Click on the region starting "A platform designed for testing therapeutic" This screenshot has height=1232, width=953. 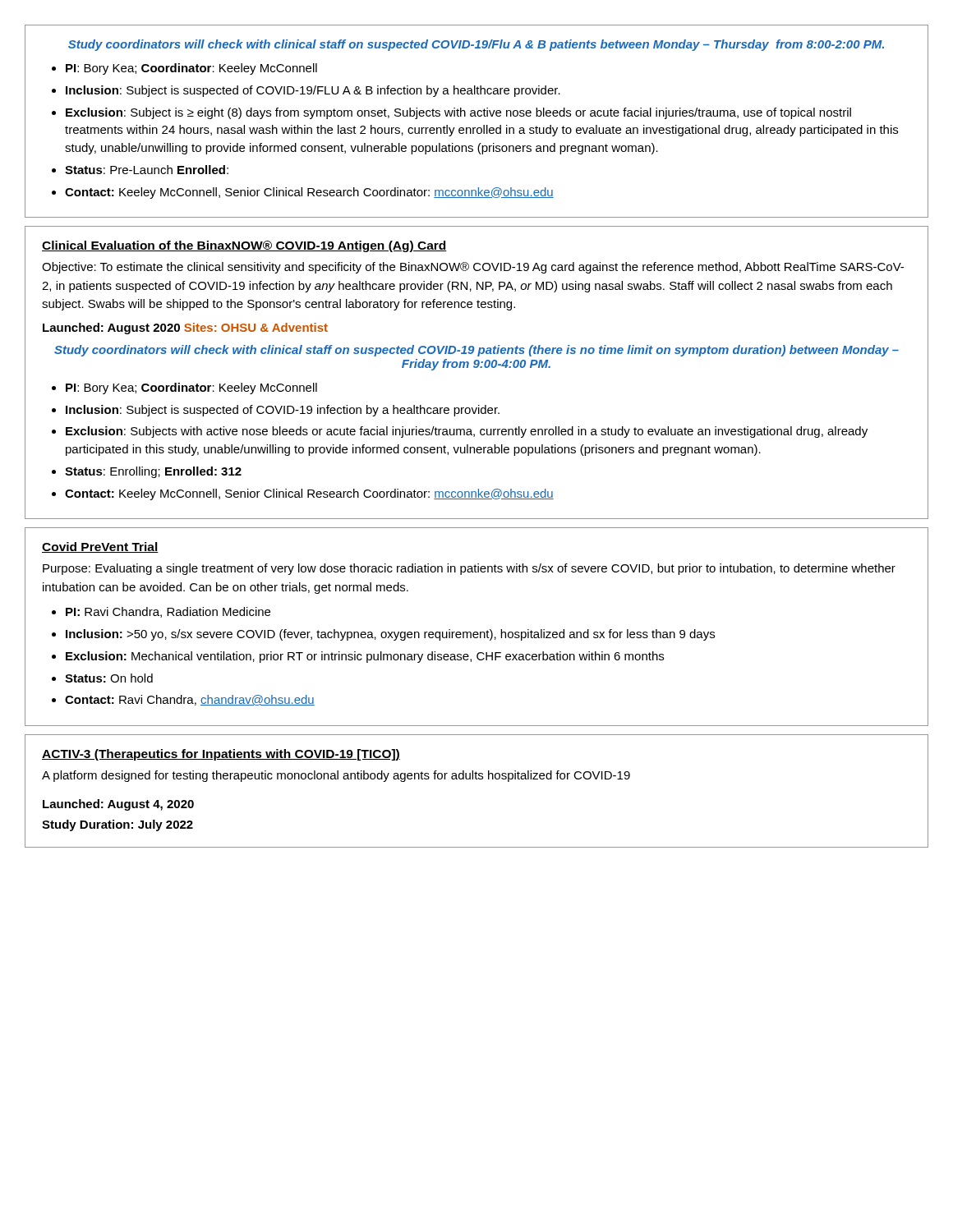point(336,775)
